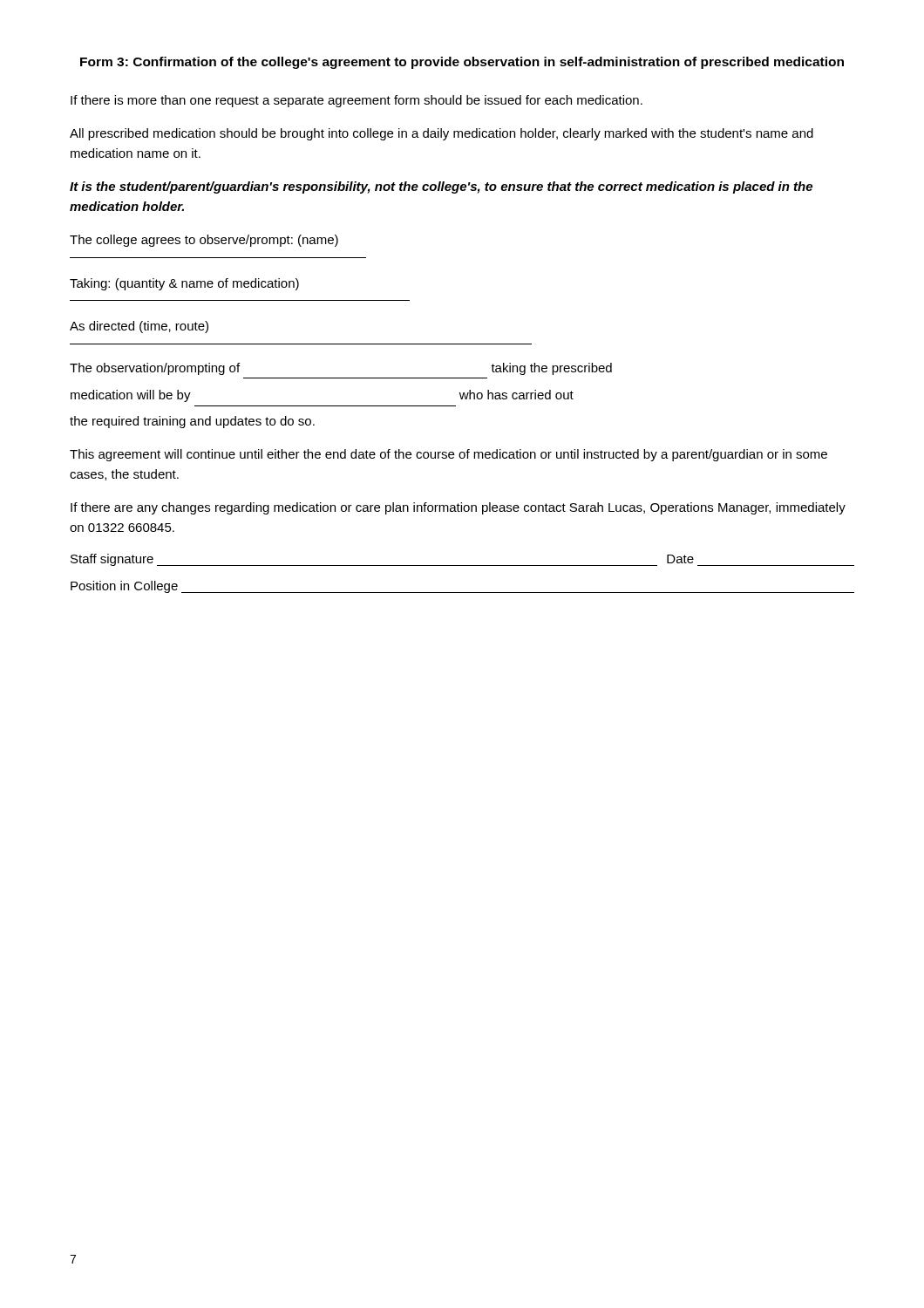
Task: Find the text block containing "This agreement will continue until either the"
Action: [x=449, y=464]
